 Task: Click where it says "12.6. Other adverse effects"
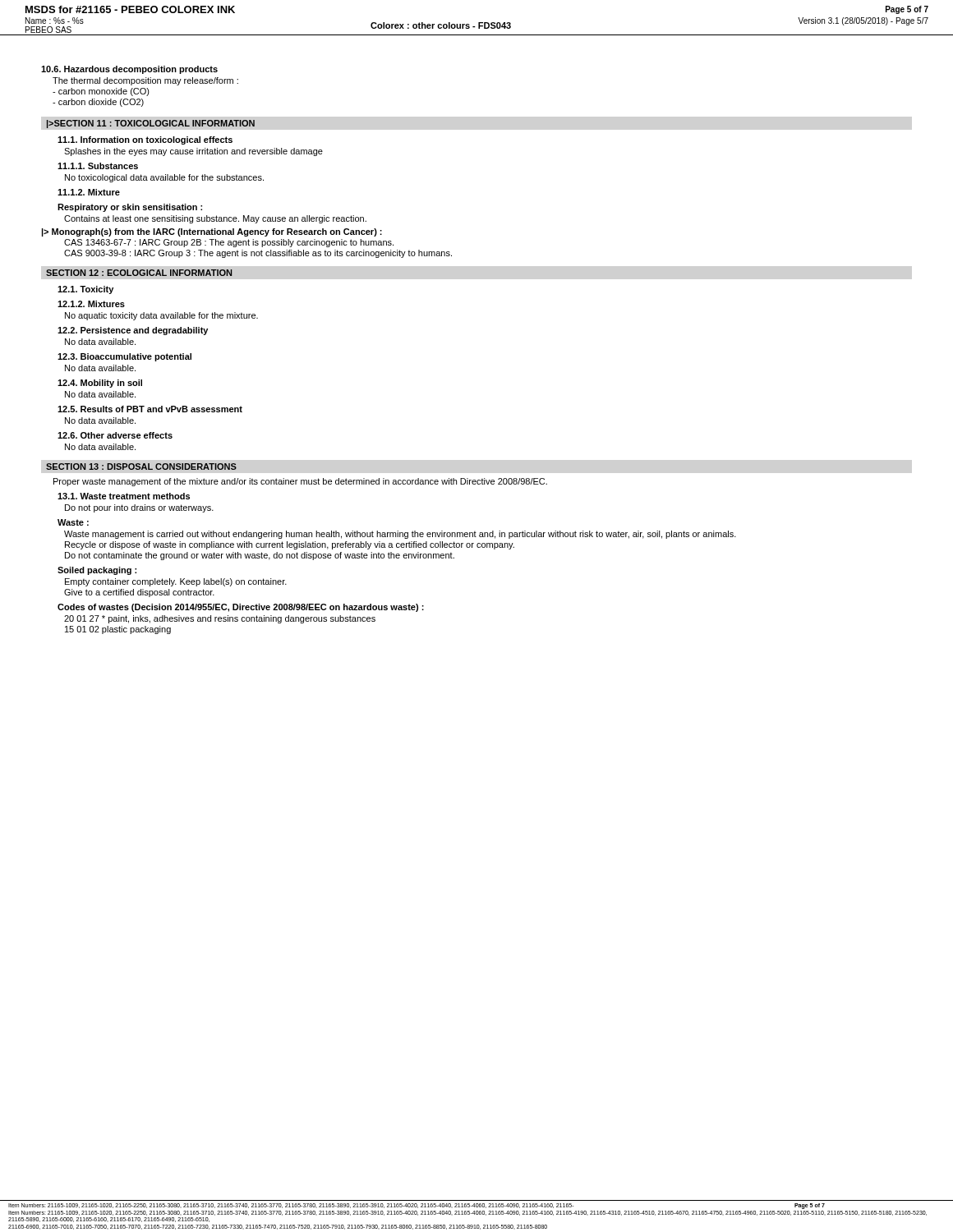(x=115, y=435)
